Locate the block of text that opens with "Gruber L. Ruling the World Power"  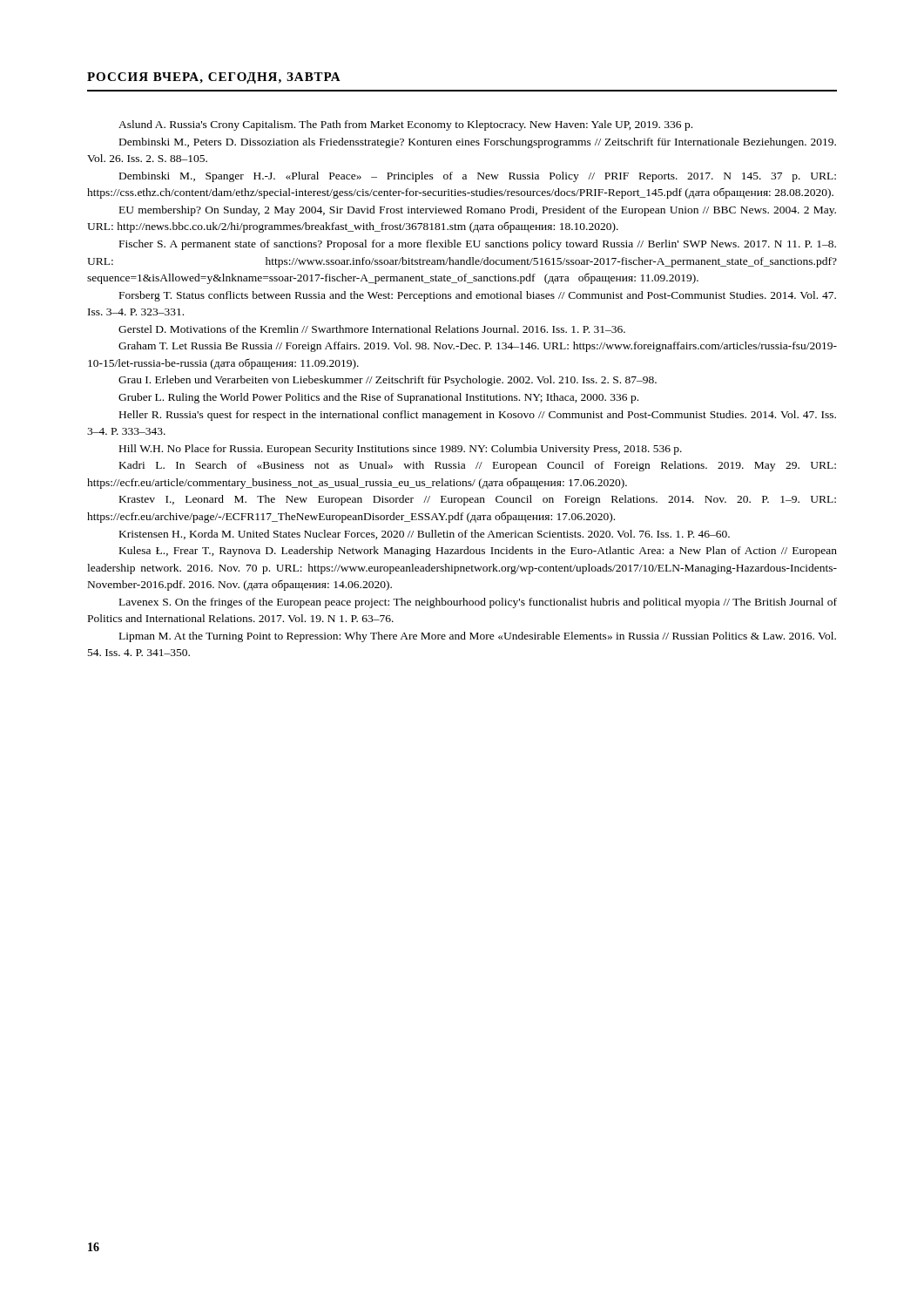click(379, 397)
